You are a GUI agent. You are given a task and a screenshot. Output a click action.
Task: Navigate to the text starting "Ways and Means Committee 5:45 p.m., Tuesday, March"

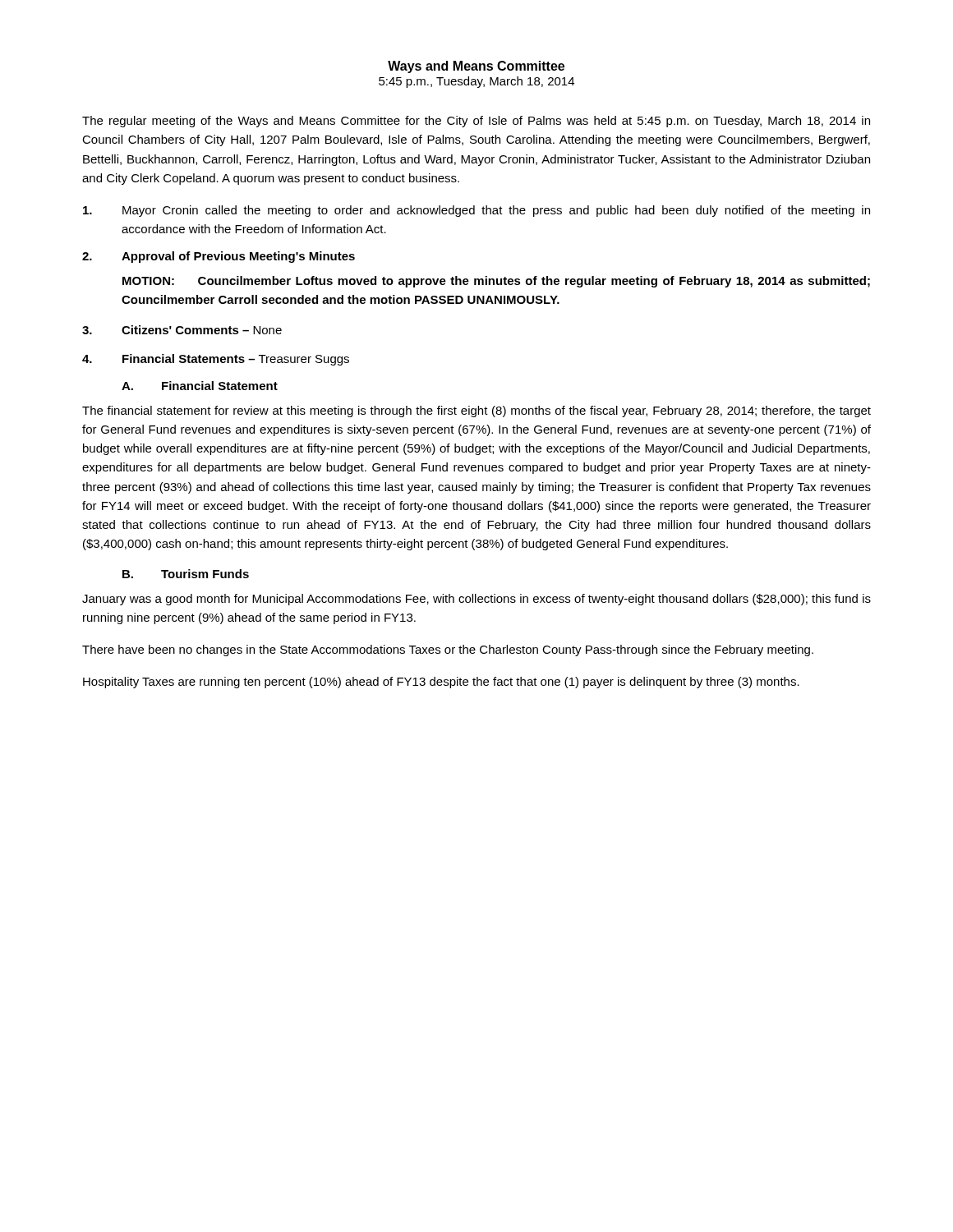click(x=476, y=73)
